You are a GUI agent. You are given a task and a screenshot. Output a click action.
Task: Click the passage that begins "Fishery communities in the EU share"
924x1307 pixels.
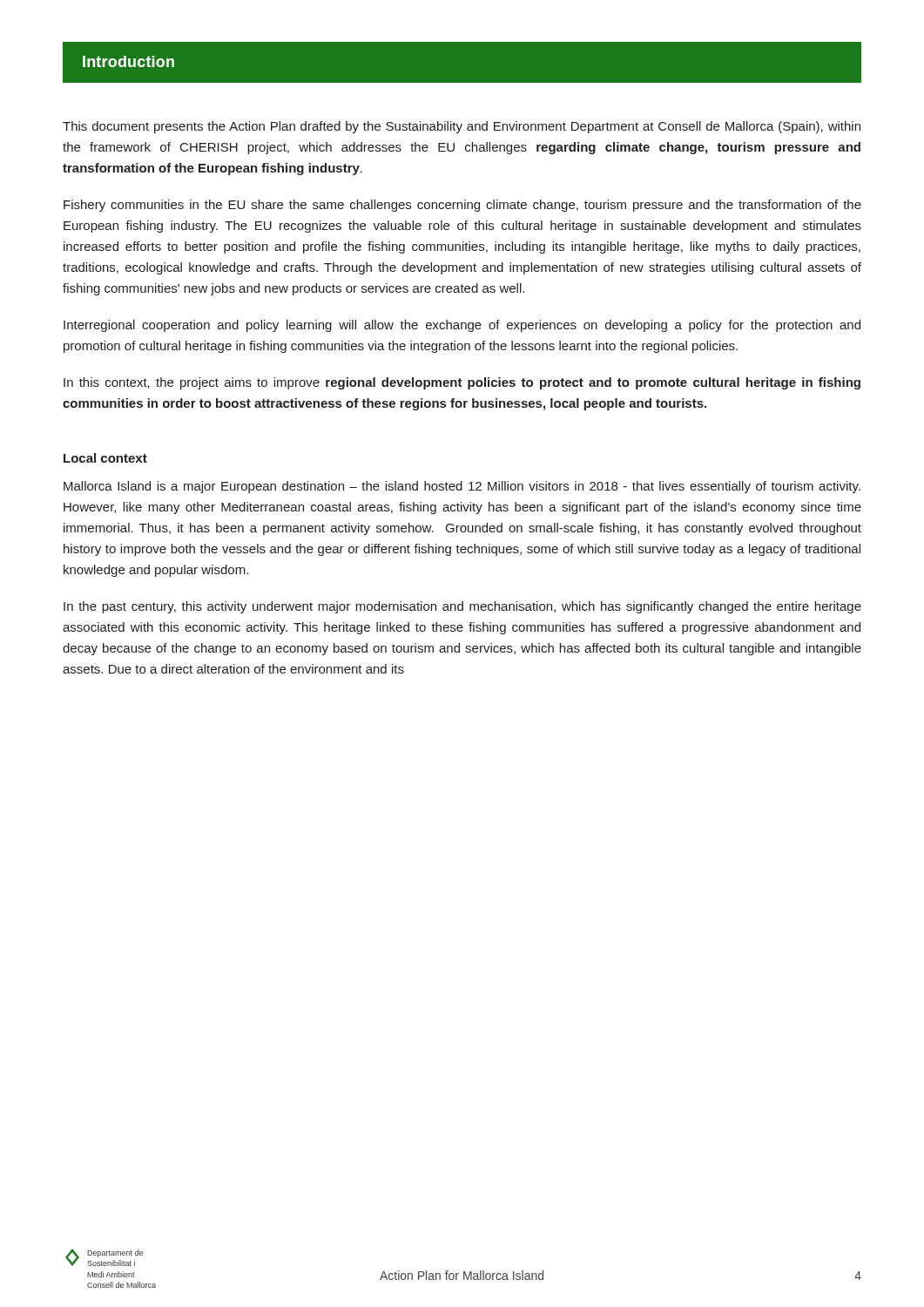point(462,246)
